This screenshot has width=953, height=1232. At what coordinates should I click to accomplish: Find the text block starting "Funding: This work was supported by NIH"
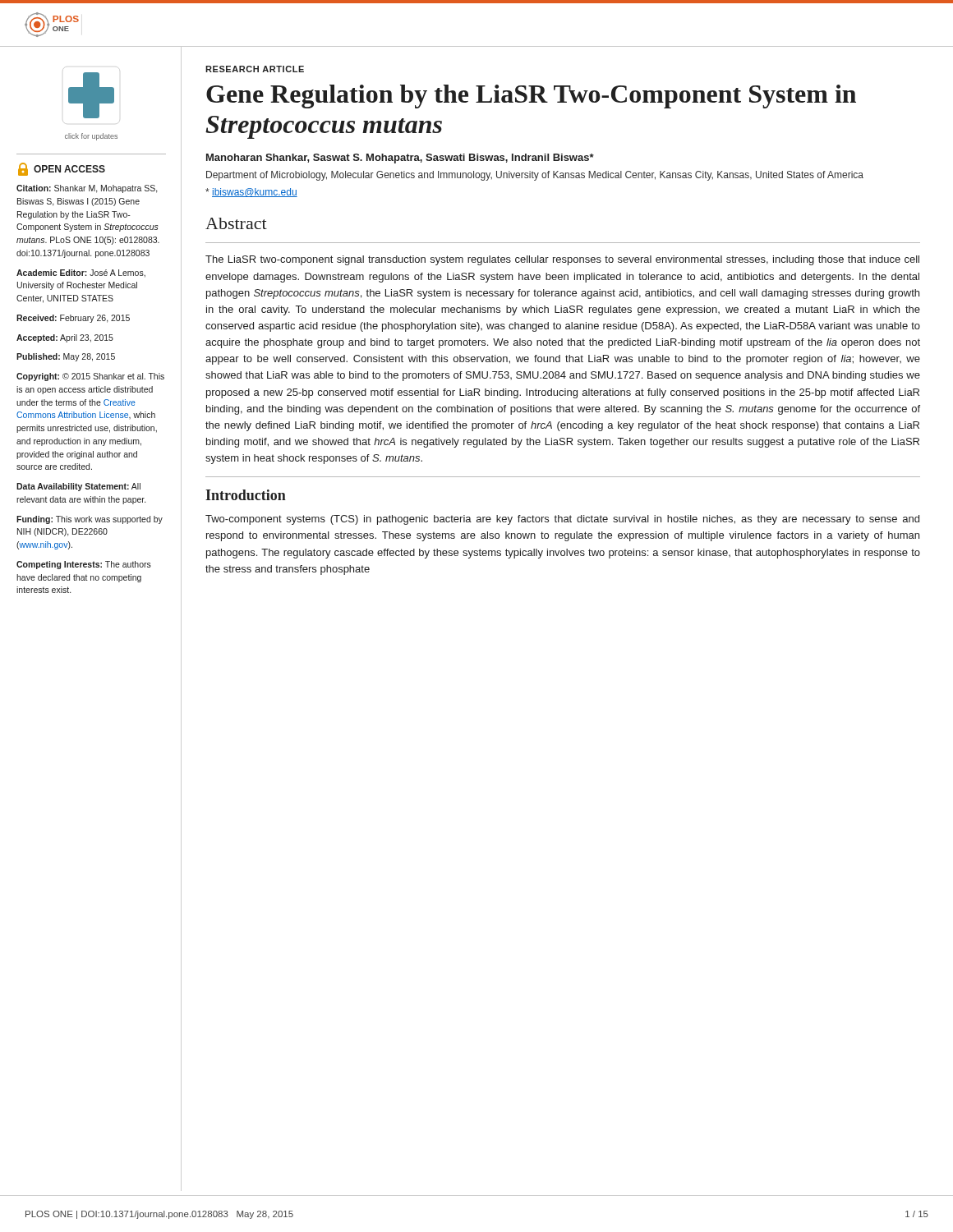pos(89,532)
